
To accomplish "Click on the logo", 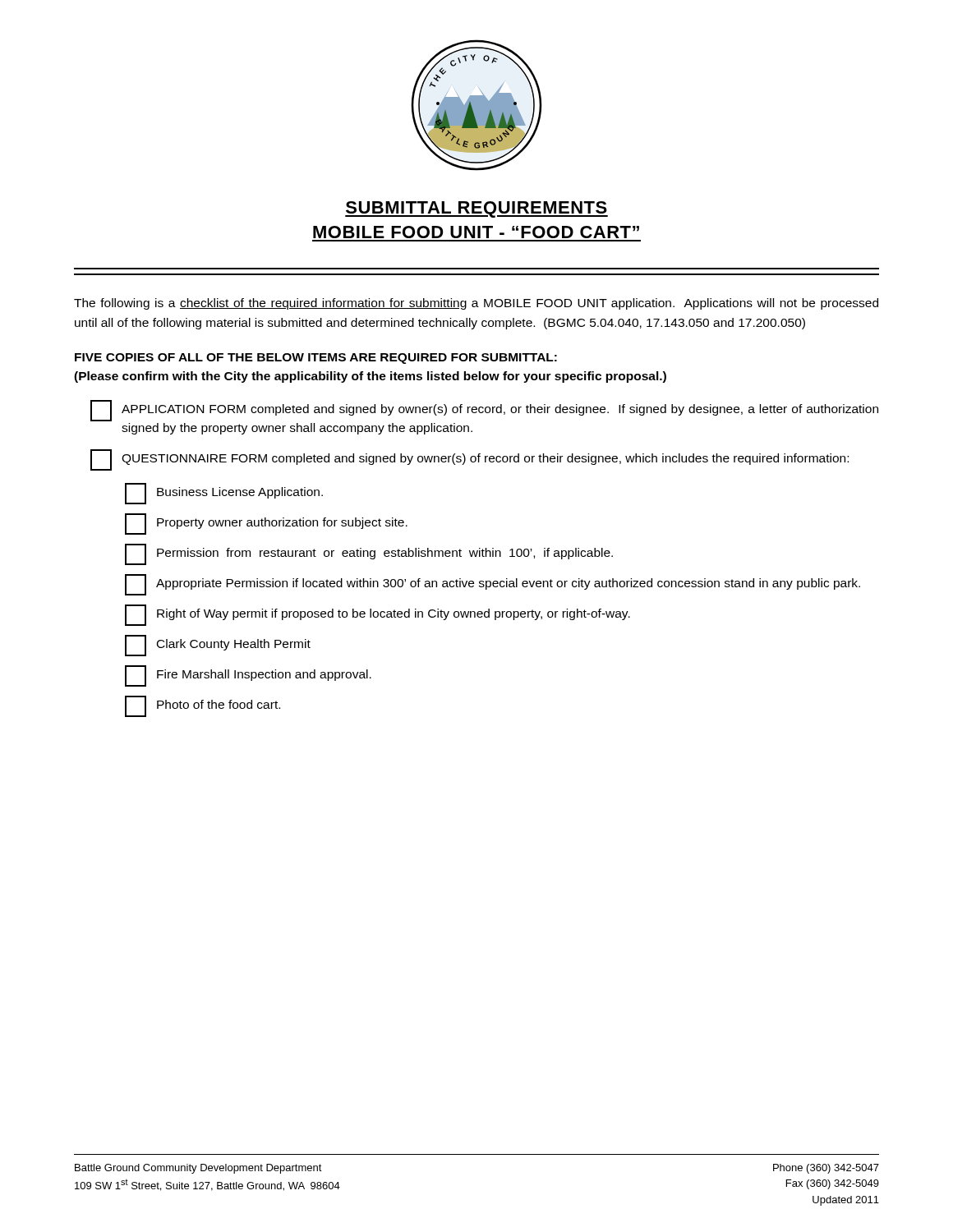I will pos(476,91).
